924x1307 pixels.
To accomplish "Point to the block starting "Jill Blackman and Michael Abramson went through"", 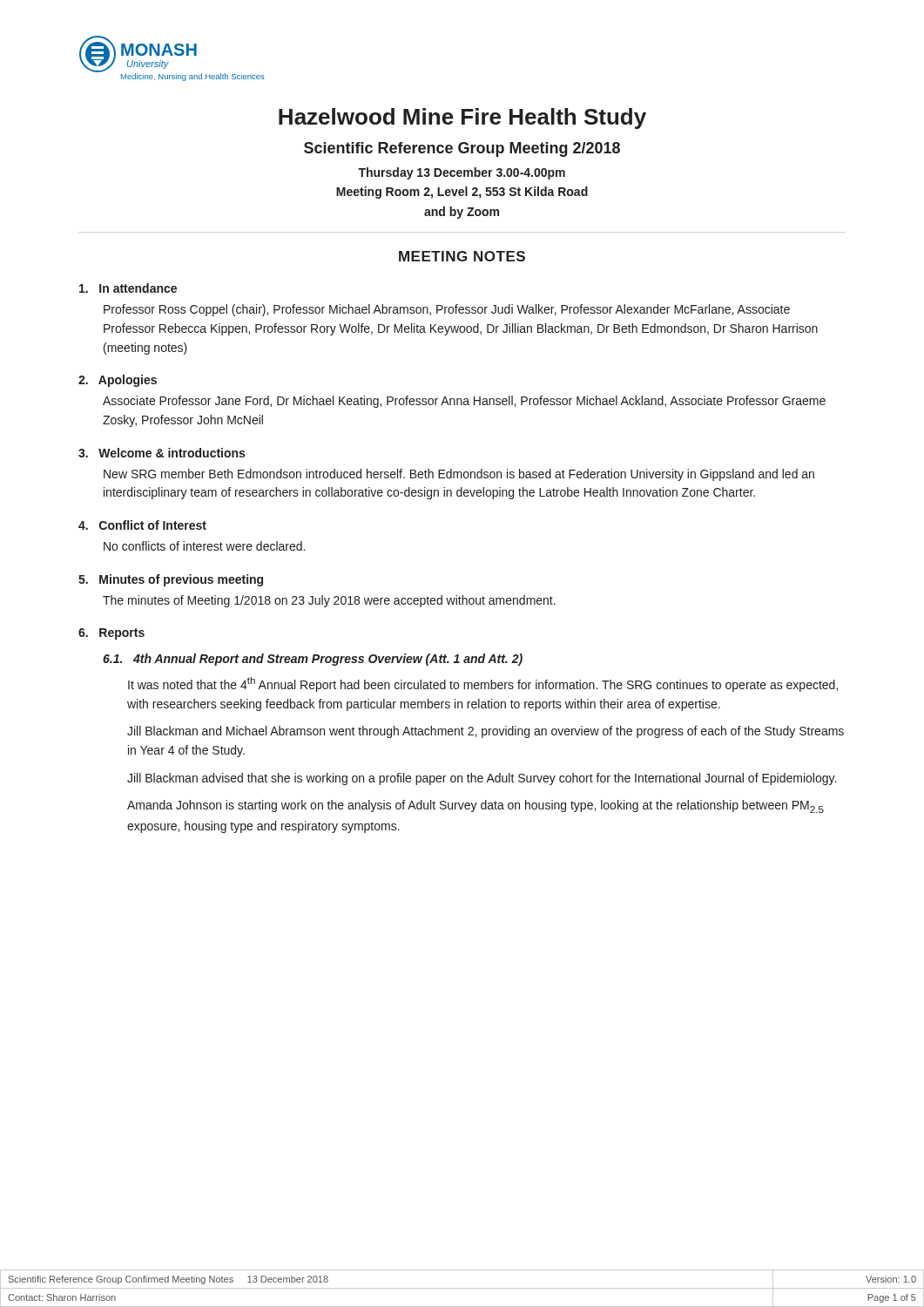I will coord(486,741).
